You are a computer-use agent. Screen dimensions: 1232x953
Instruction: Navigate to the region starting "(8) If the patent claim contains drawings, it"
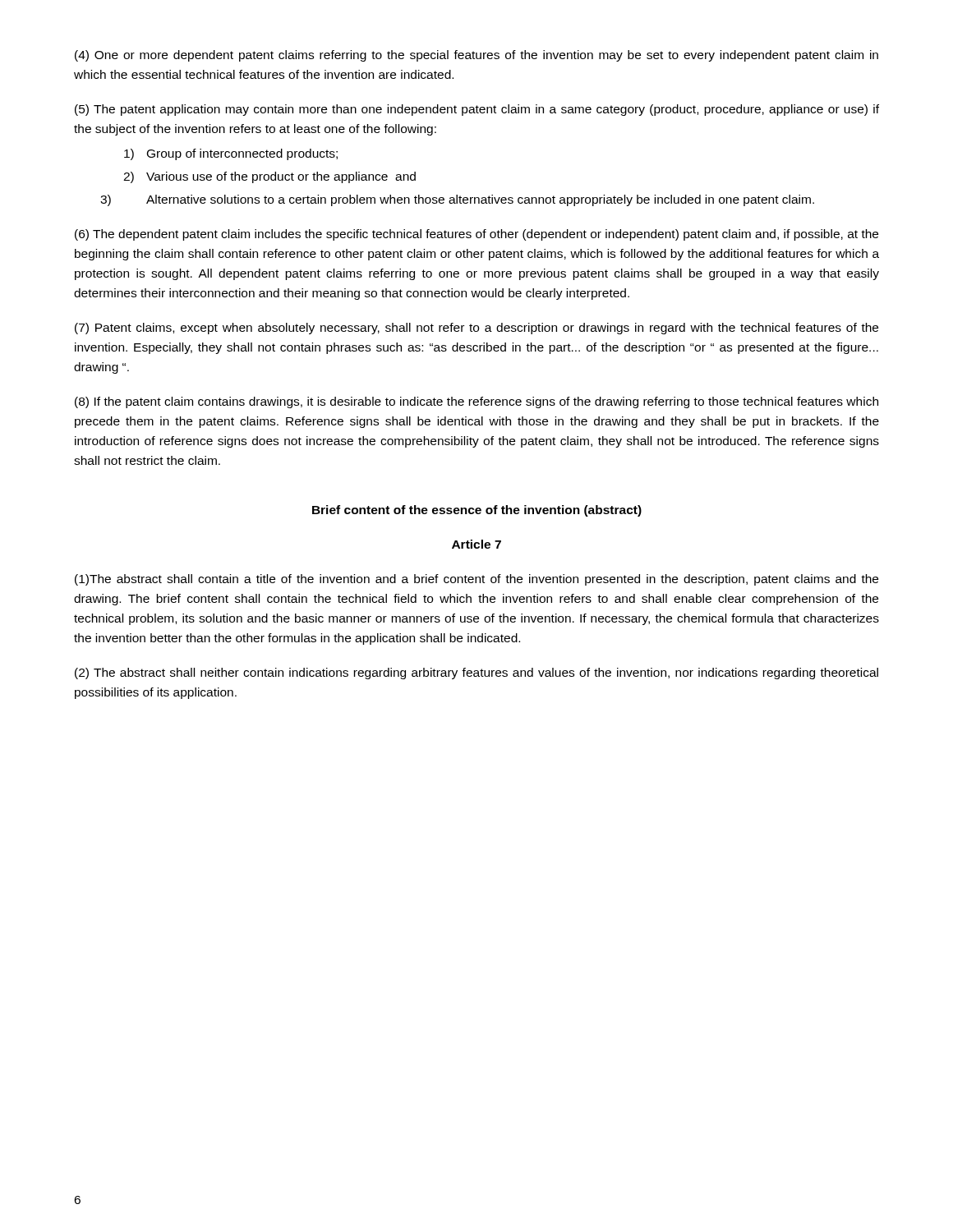476,431
